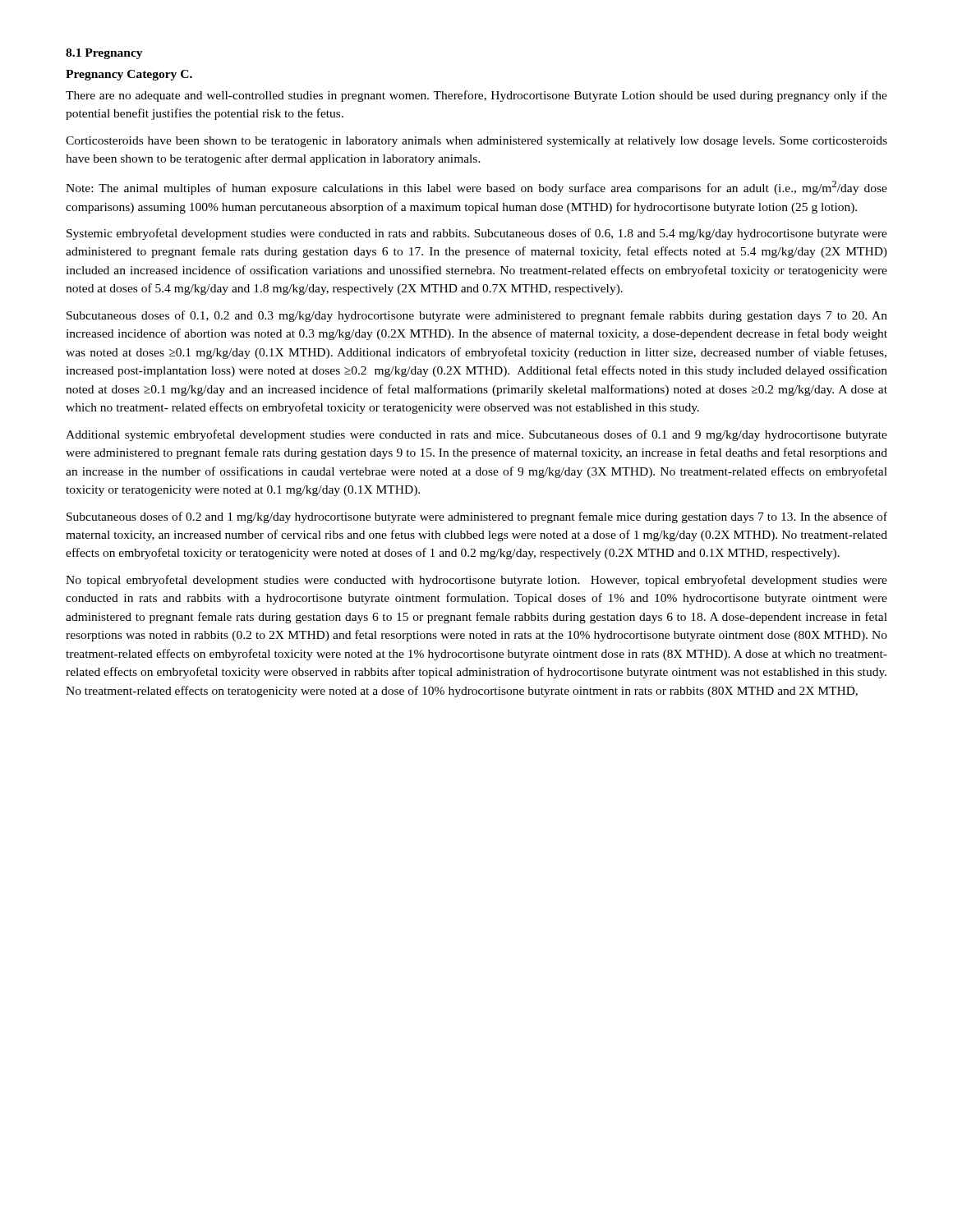Find the text starting "Additional systemic embryofetal development studies were conducted in"

[x=476, y=461]
